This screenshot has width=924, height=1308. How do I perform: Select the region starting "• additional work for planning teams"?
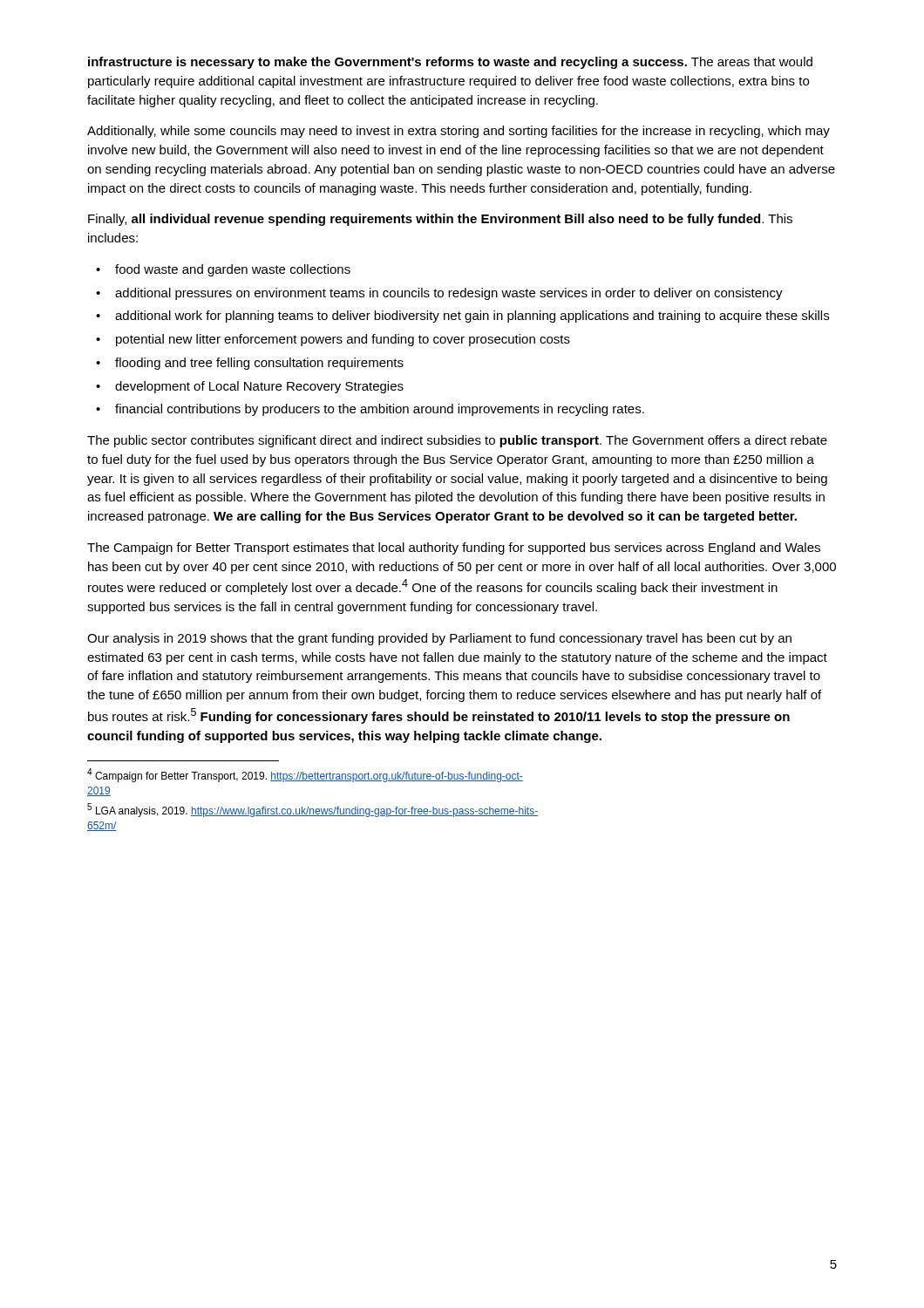(x=462, y=316)
